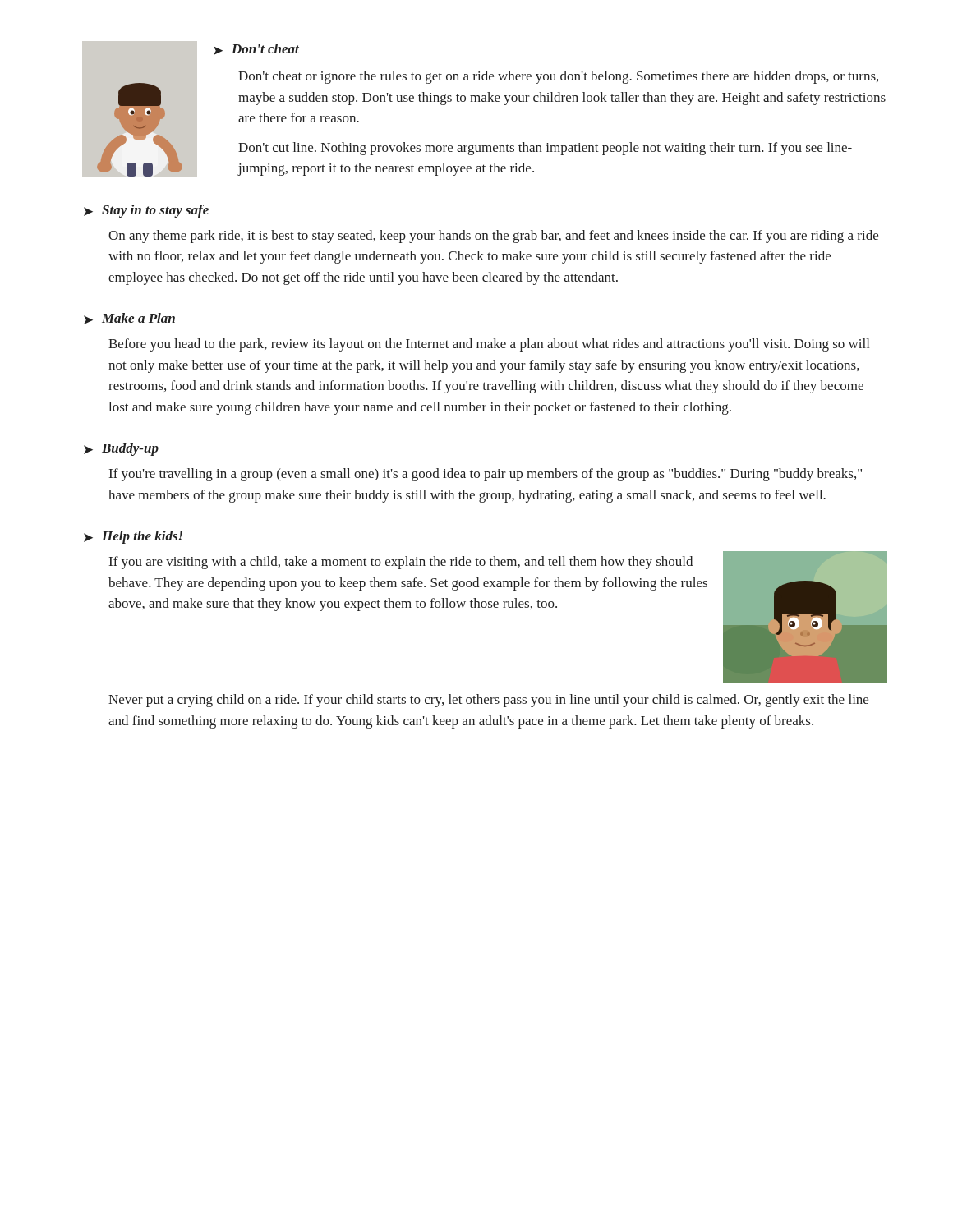Select the text block containing "On any theme park ride, it is best"
Image resolution: width=953 pixels, height=1232 pixels.
pos(498,256)
